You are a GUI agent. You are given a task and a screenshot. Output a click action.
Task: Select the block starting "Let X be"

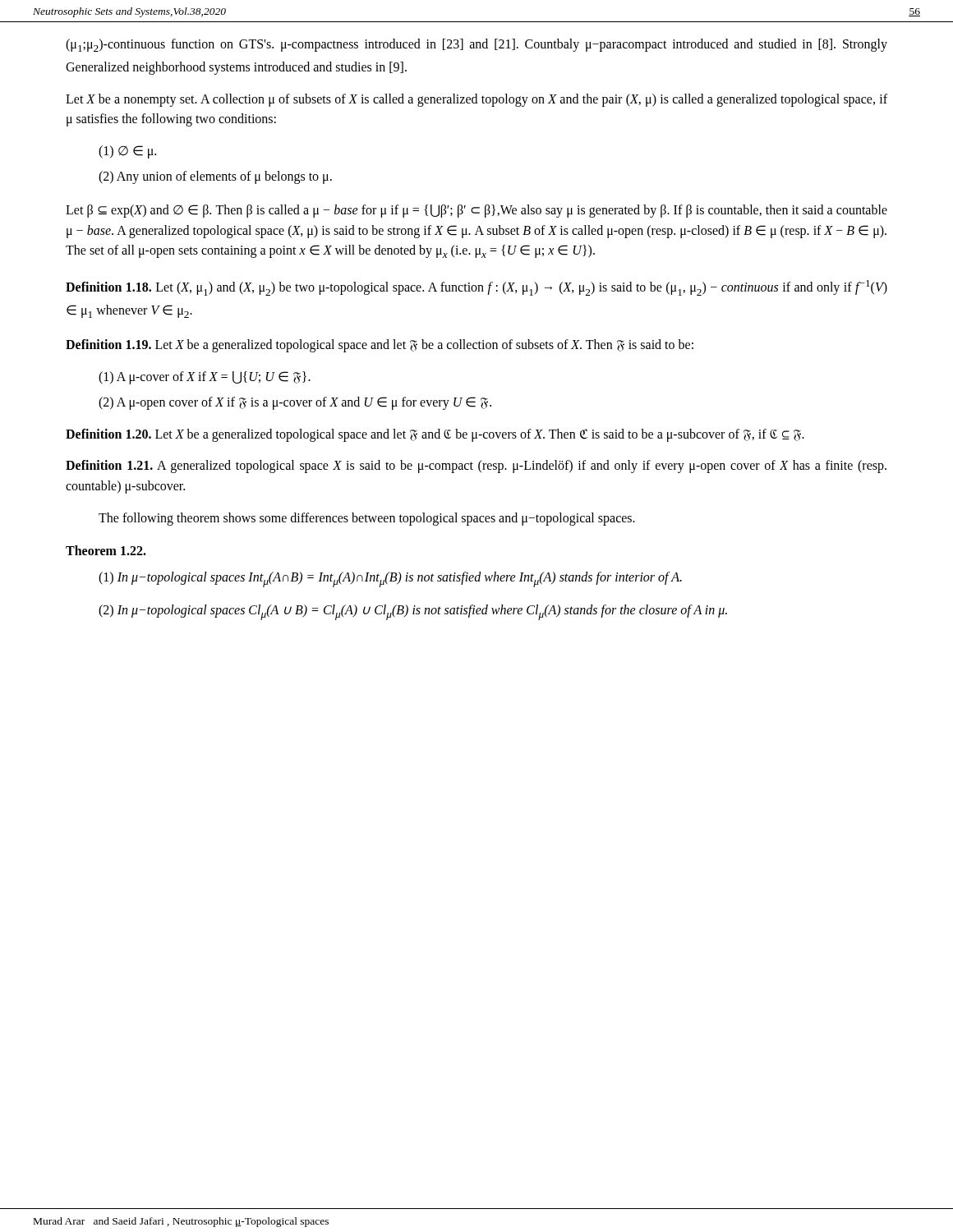click(x=476, y=110)
